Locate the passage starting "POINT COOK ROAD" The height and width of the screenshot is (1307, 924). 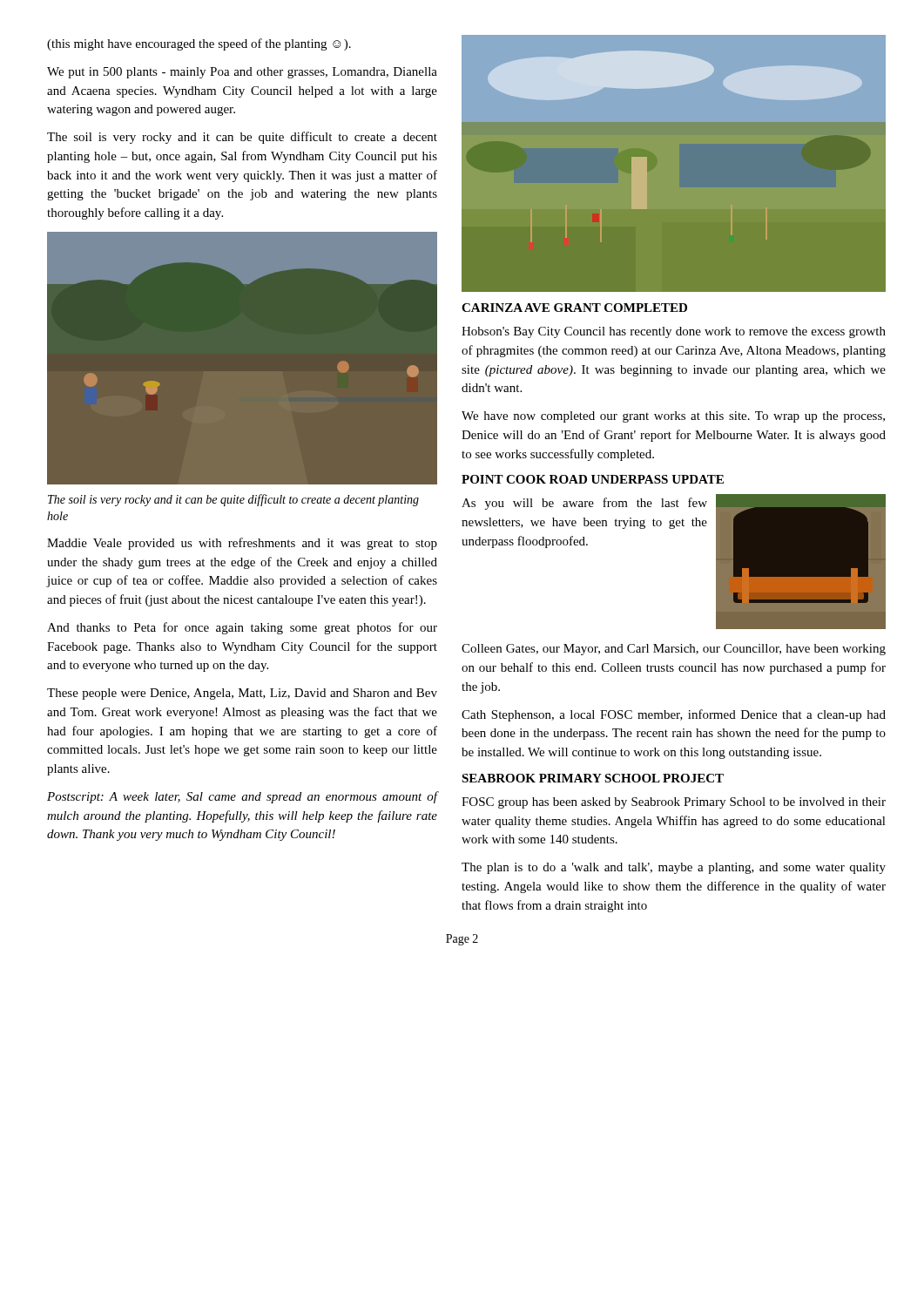593,479
